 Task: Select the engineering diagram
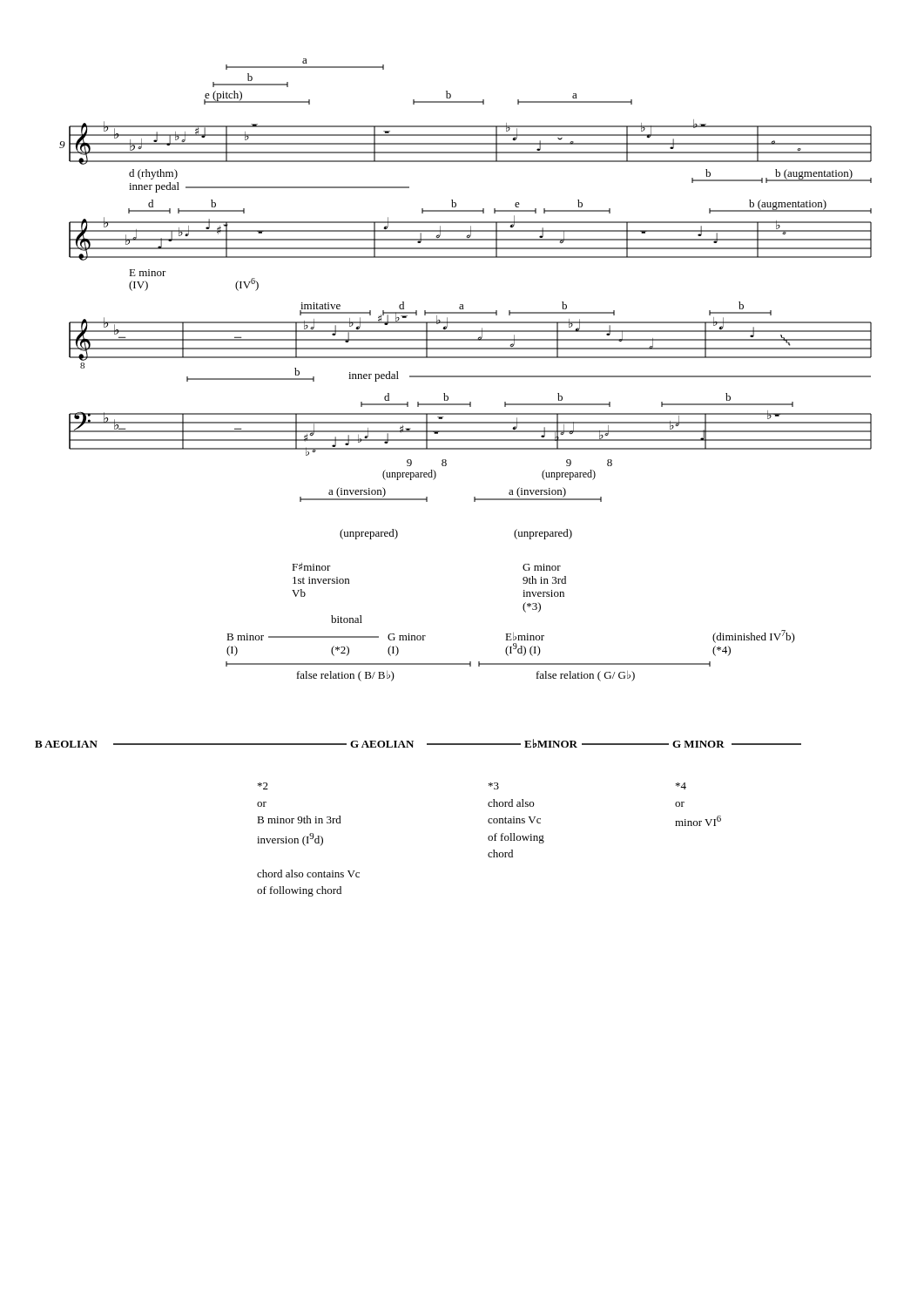(x=462, y=379)
